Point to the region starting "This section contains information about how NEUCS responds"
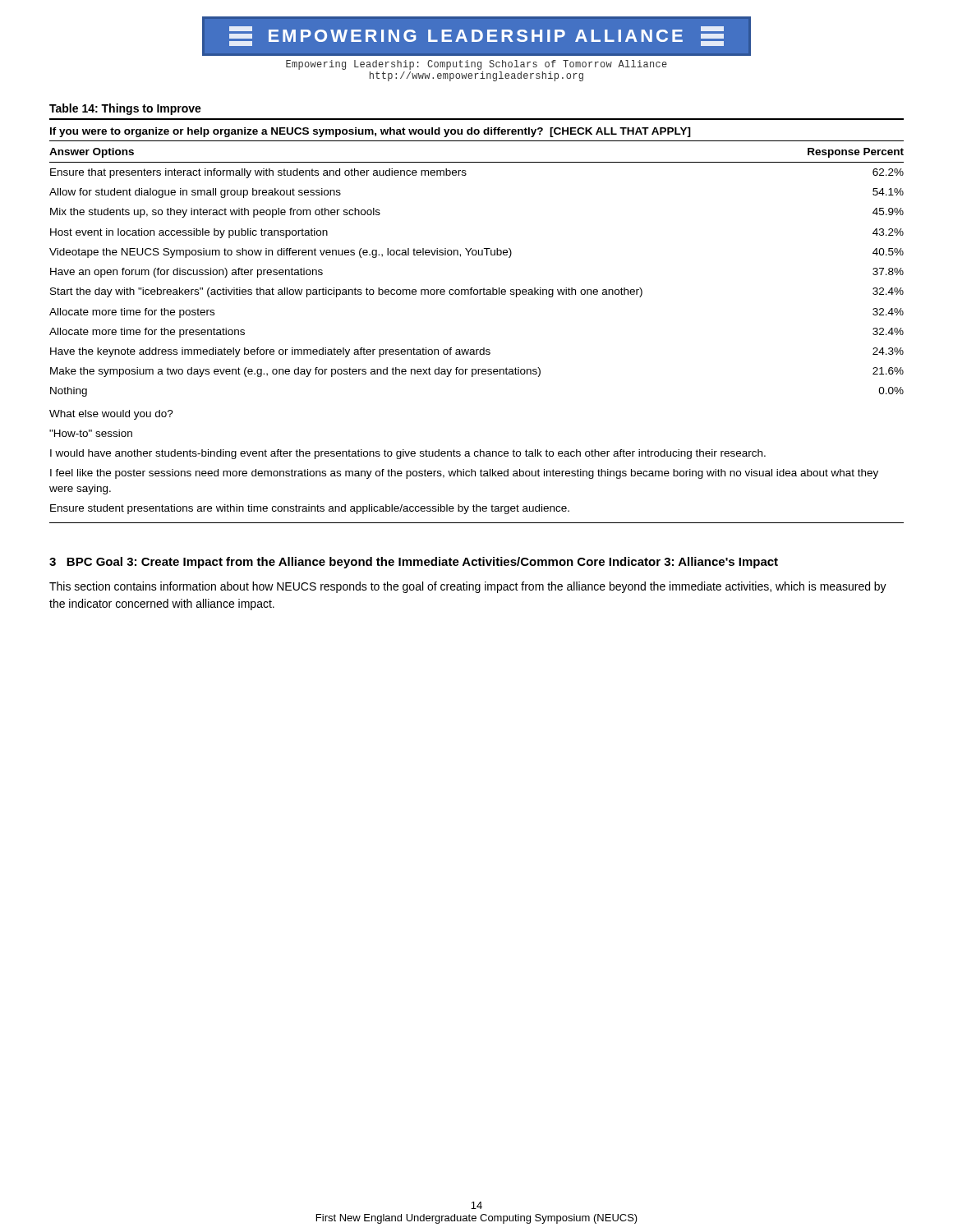 coord(468,595)
